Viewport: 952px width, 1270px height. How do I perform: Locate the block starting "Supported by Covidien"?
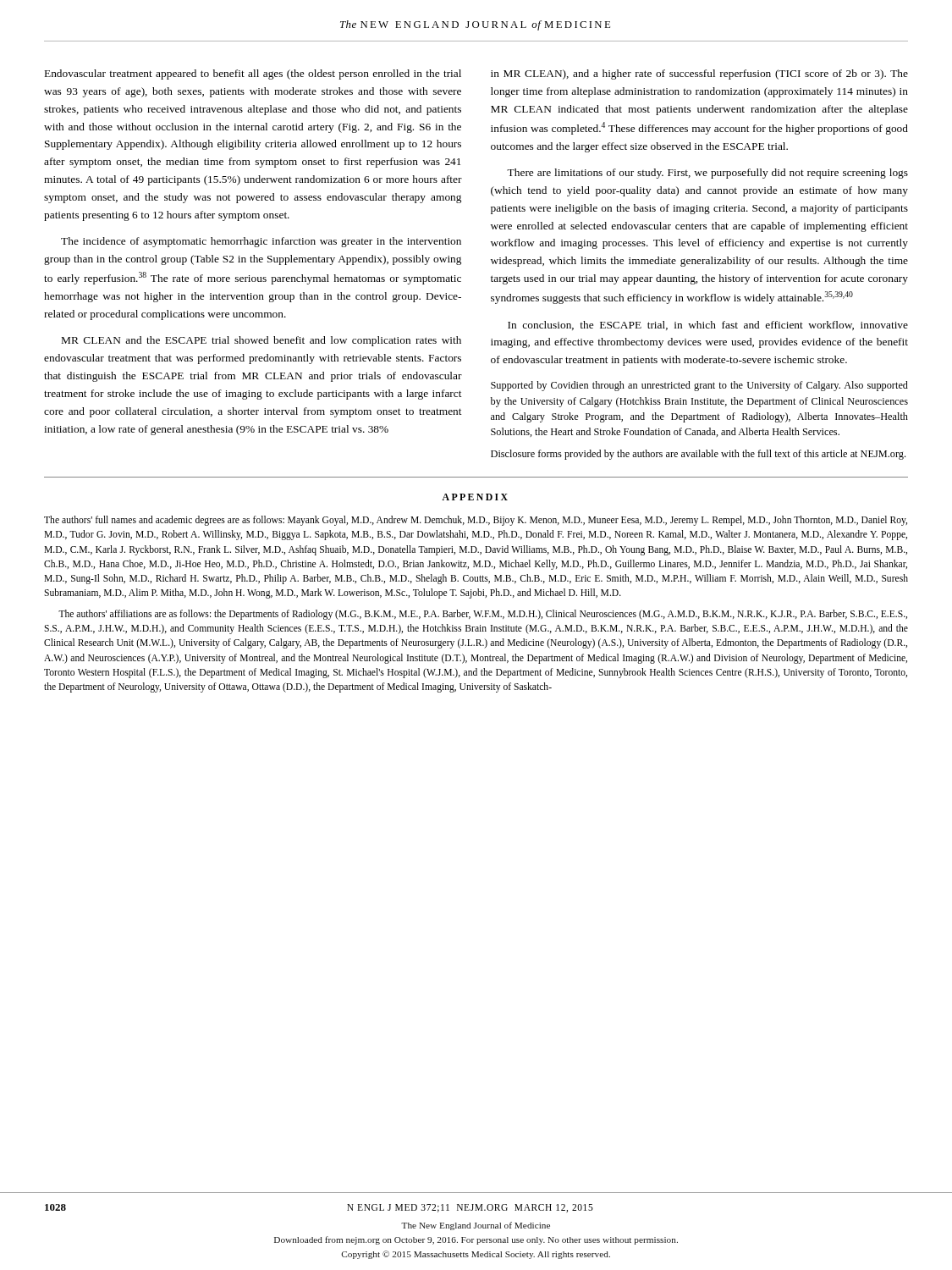[699, 409]
